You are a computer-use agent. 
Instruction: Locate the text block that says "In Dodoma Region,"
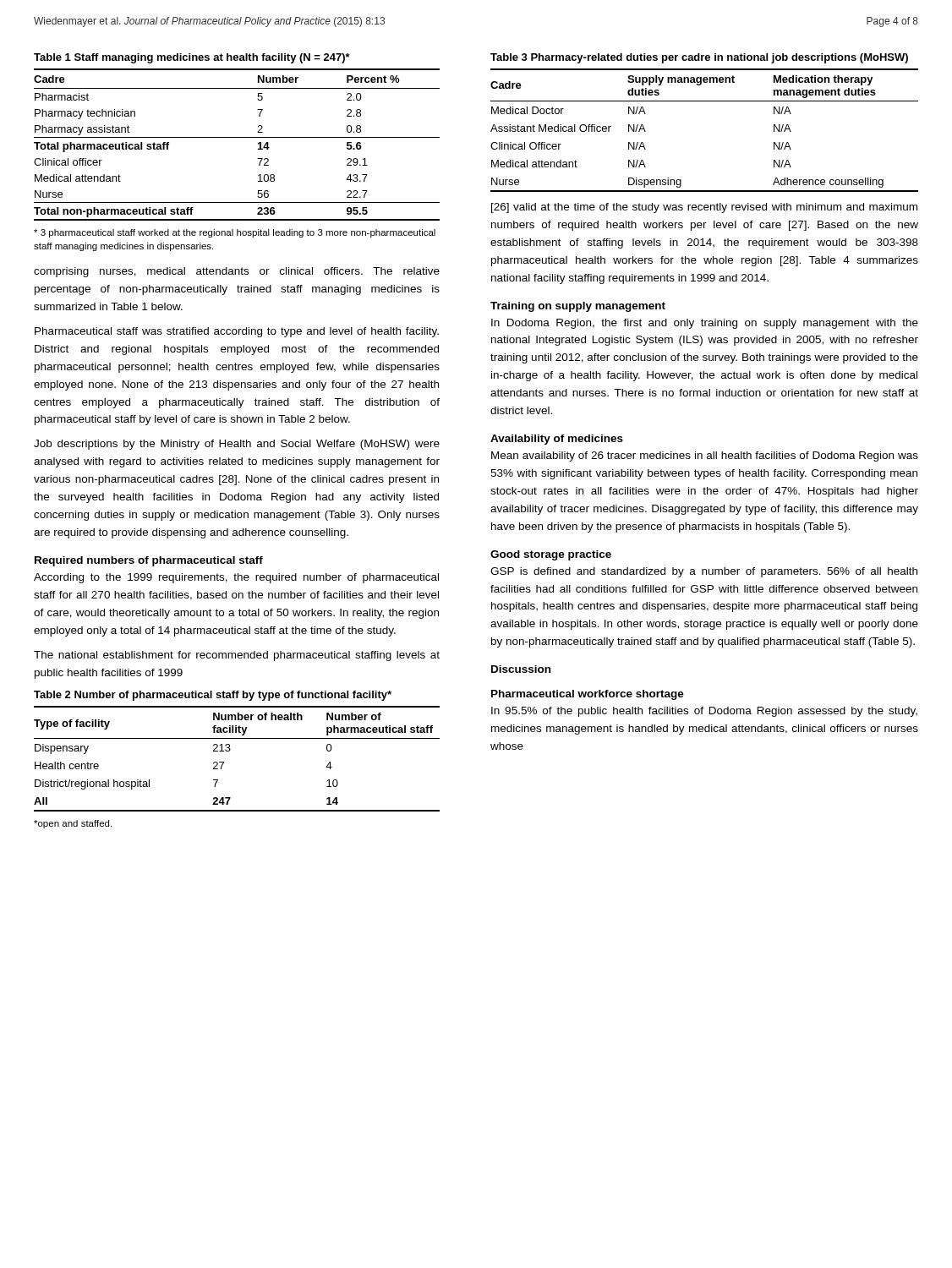click(704, 366)
